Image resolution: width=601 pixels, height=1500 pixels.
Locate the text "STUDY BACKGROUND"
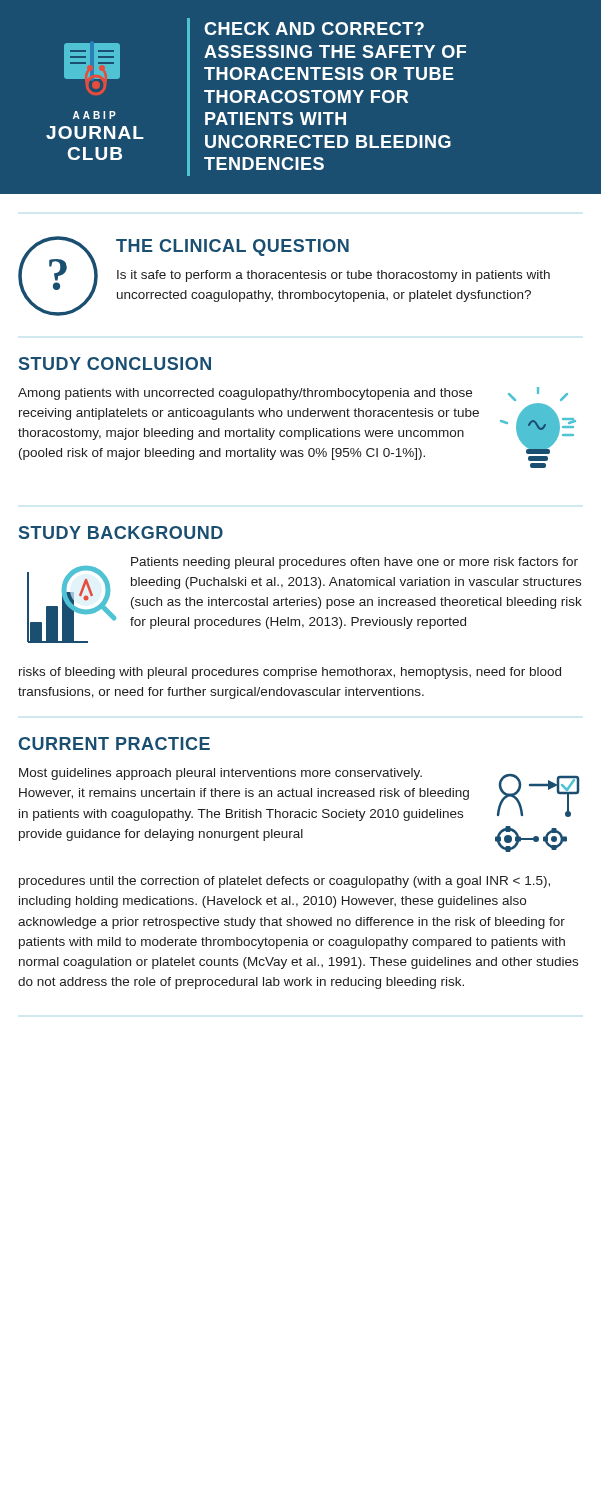click(121, 532)
